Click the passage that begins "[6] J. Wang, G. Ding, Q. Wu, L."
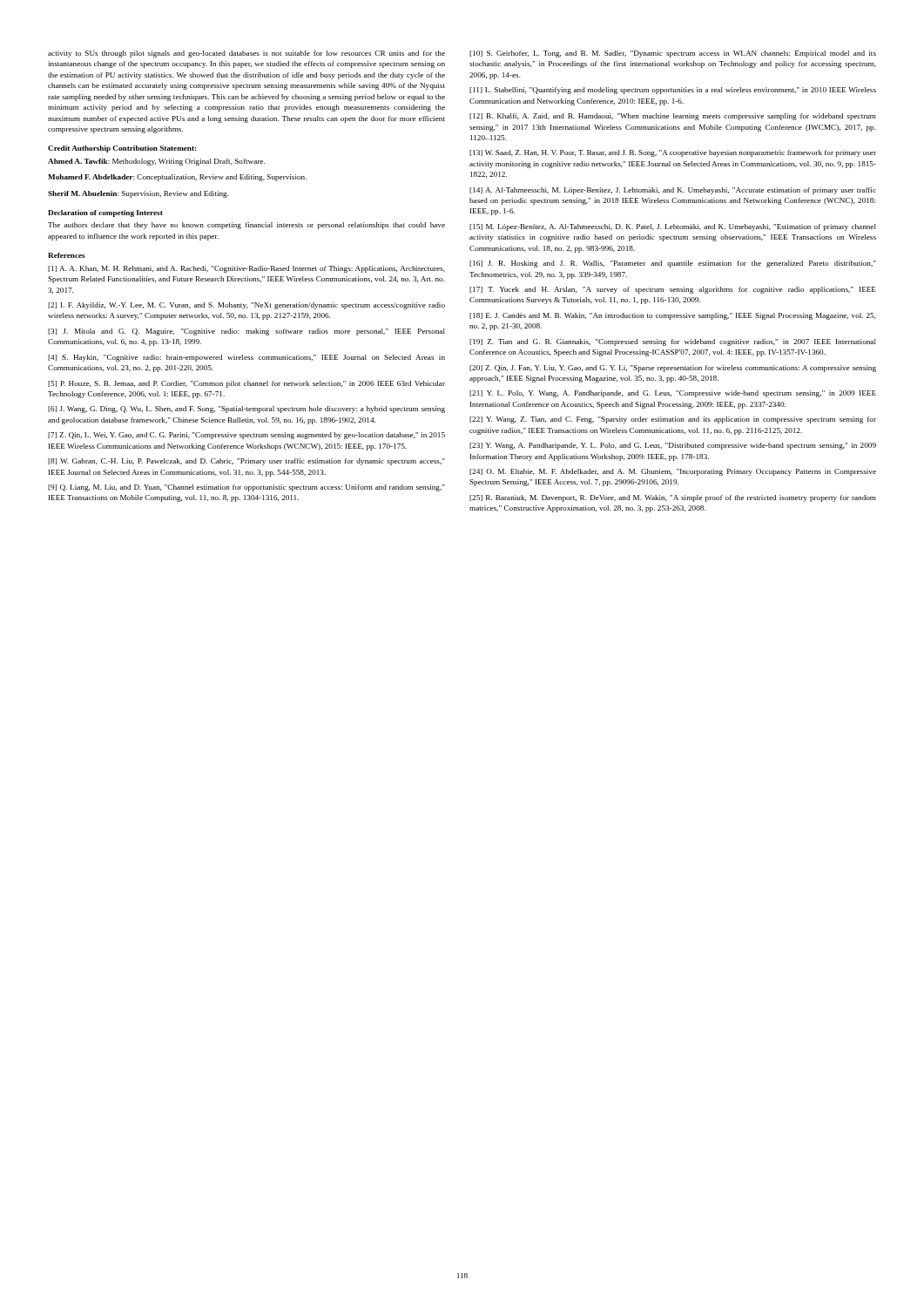 pos(246,414)
